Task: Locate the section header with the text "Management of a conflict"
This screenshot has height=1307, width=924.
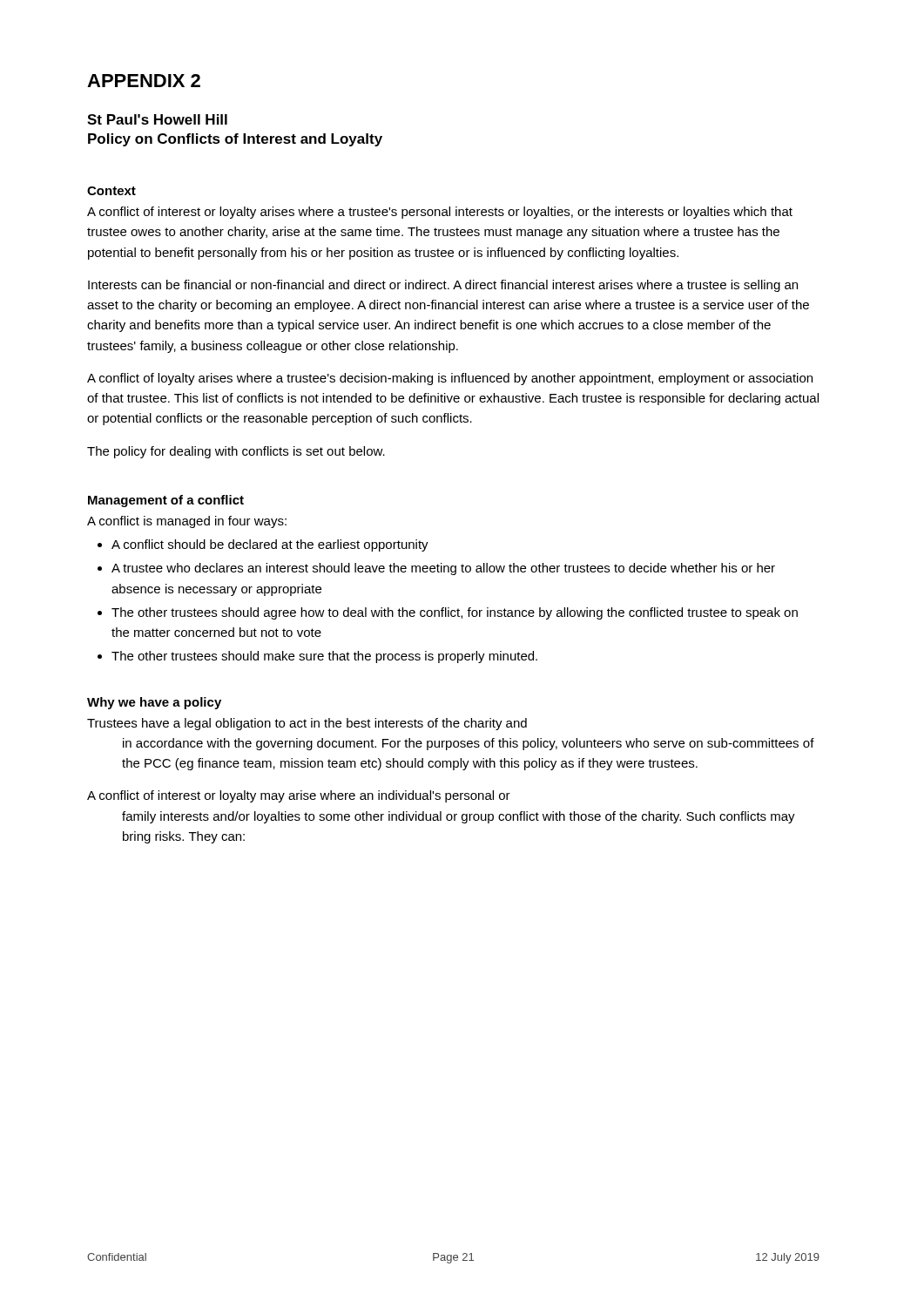Action: [165, 499]
